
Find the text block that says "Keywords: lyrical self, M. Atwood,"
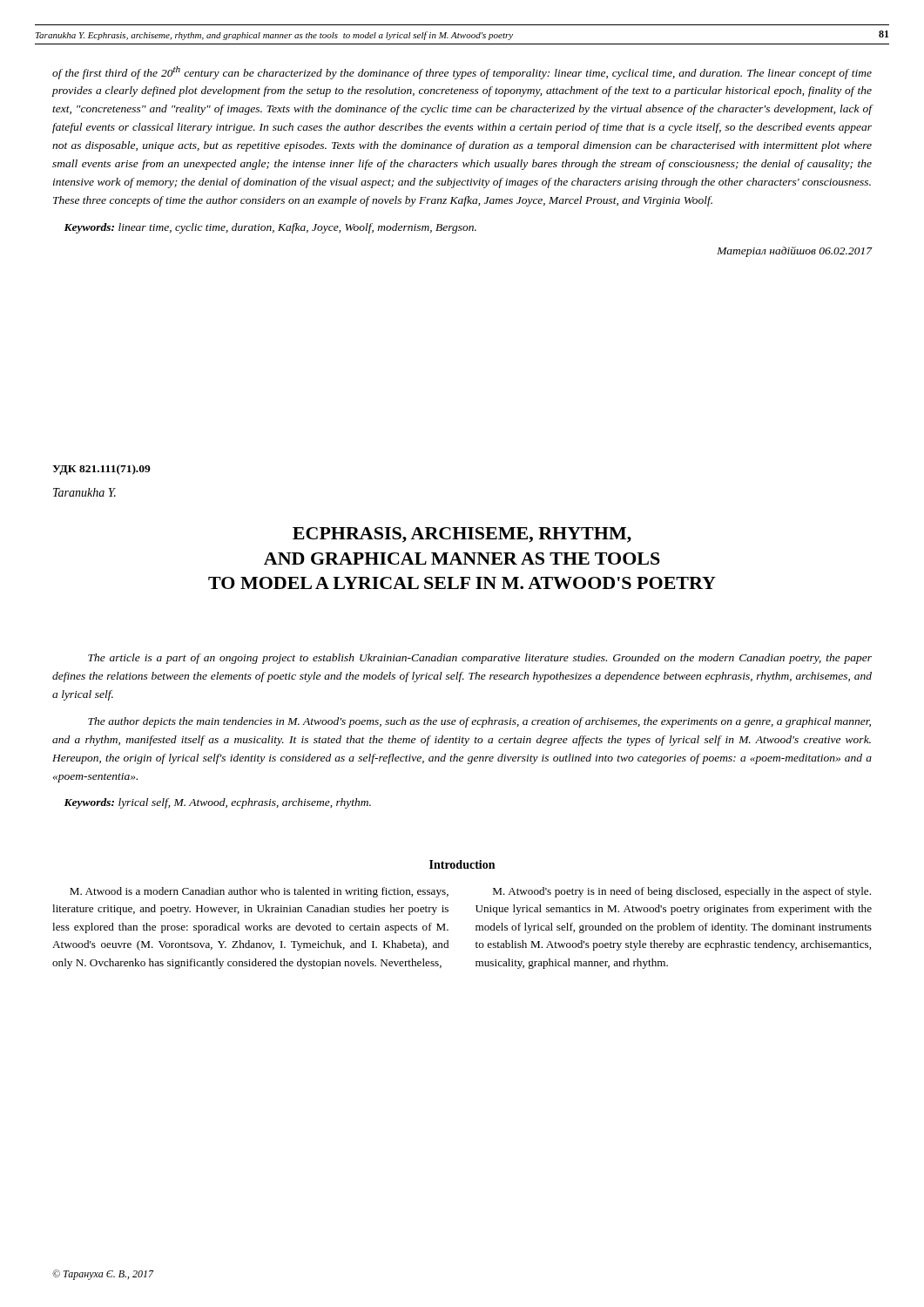pyautogui.click(x=212, y=802)
